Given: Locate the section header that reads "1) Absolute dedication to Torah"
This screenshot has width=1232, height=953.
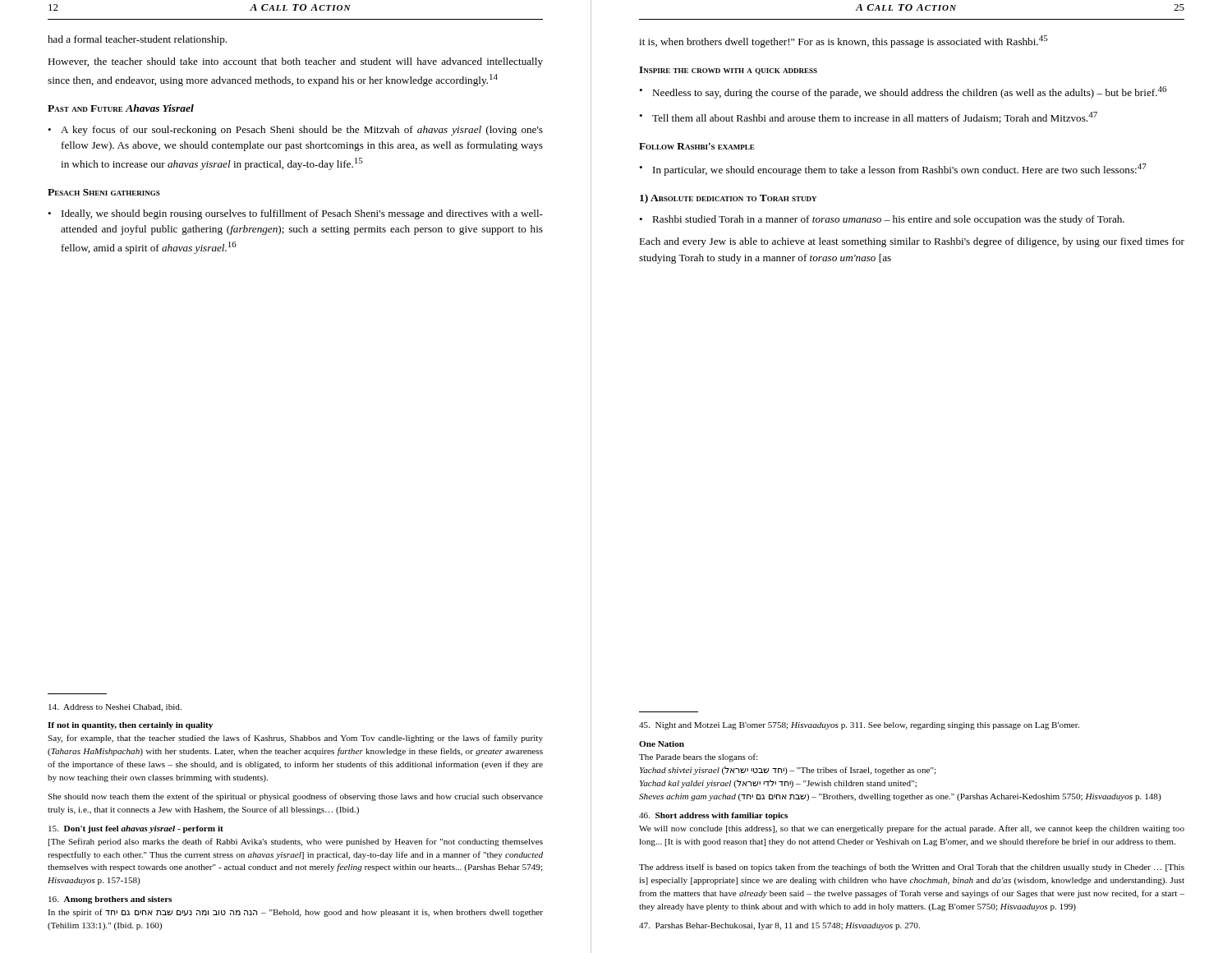Looking at the screenshot, I should coord(728,197).
